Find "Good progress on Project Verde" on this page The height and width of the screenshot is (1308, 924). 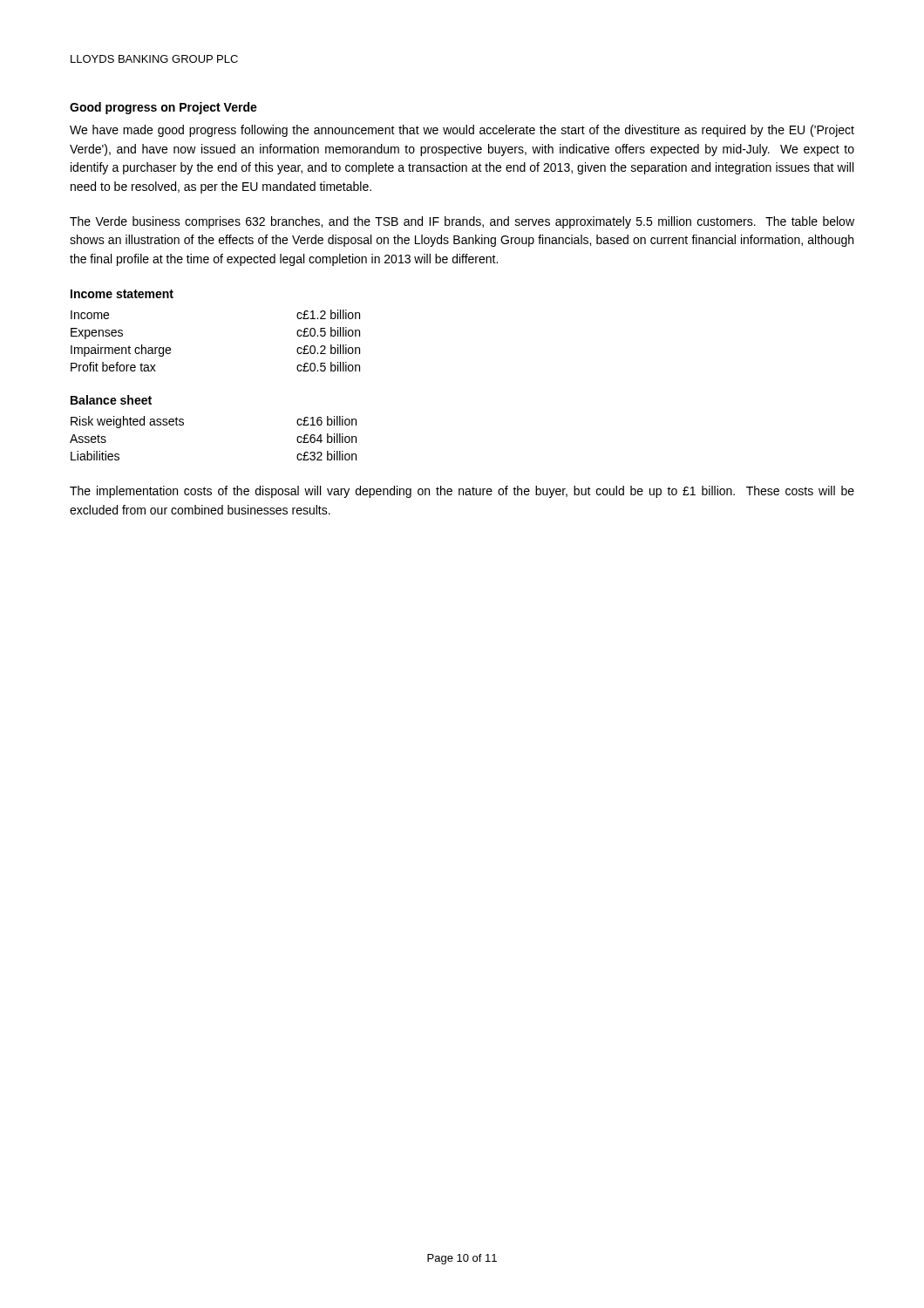tap(163, 107)
